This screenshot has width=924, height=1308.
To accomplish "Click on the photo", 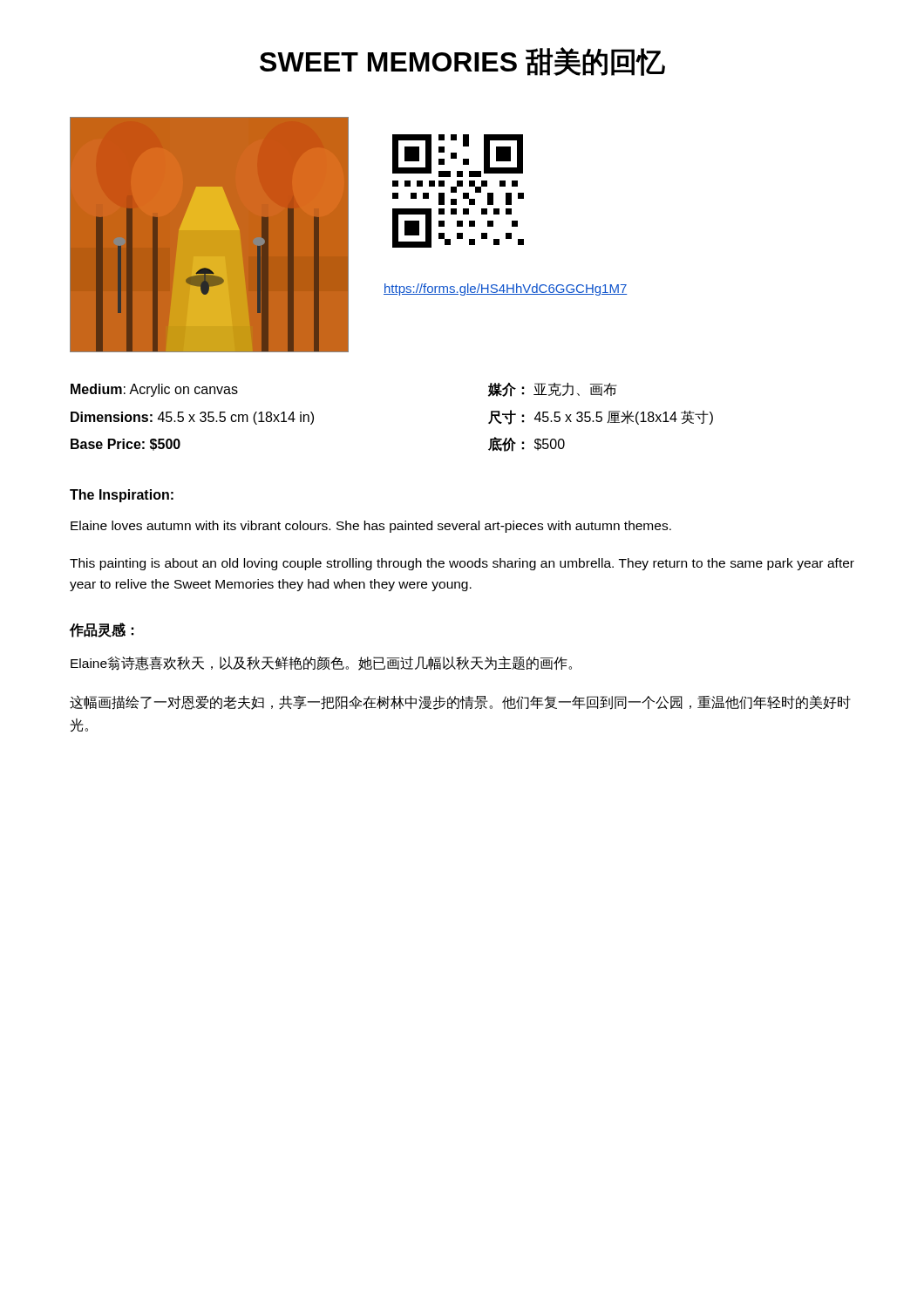I will click(209, 235).
